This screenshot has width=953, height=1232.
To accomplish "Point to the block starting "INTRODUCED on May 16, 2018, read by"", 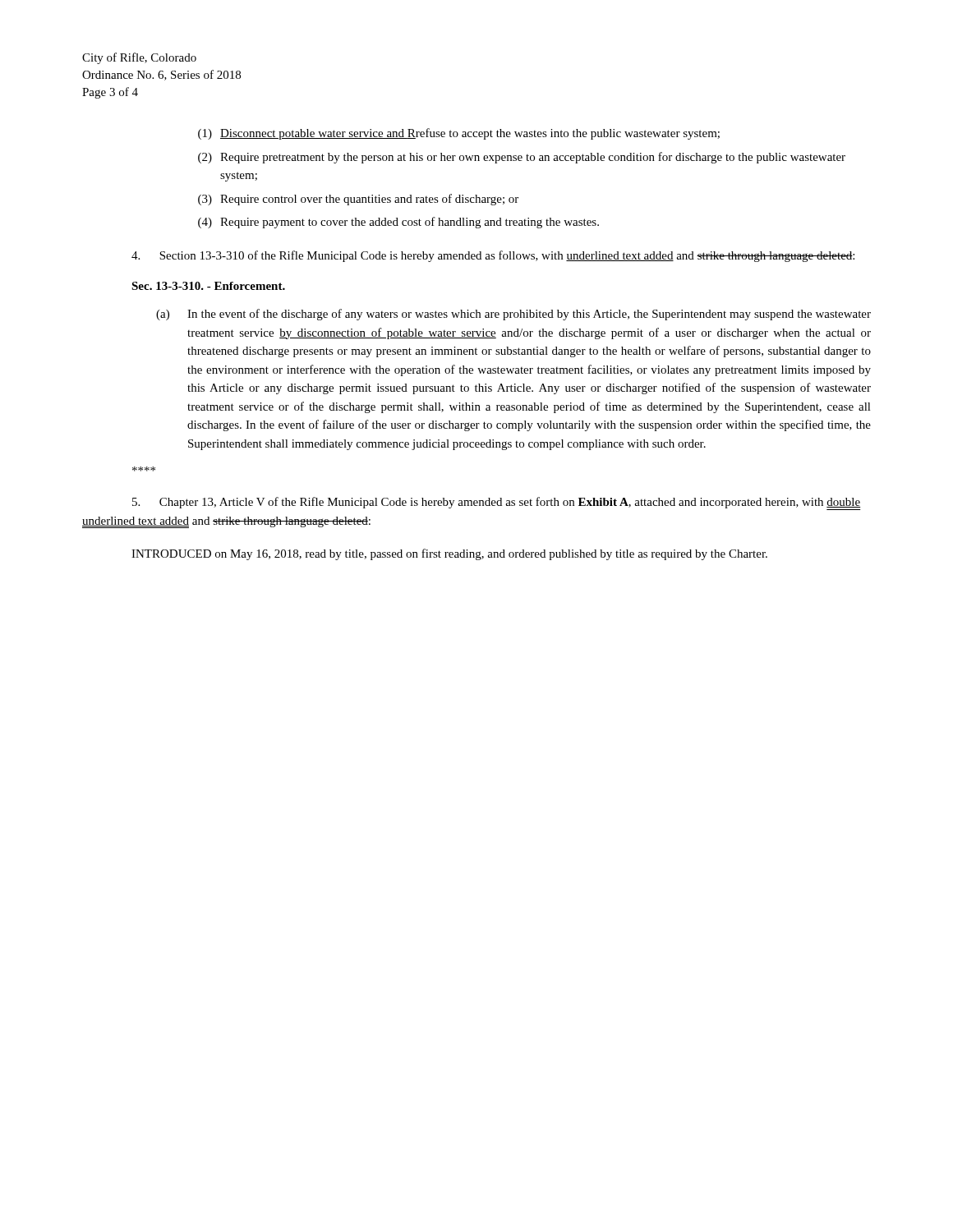I will [450, 554].
